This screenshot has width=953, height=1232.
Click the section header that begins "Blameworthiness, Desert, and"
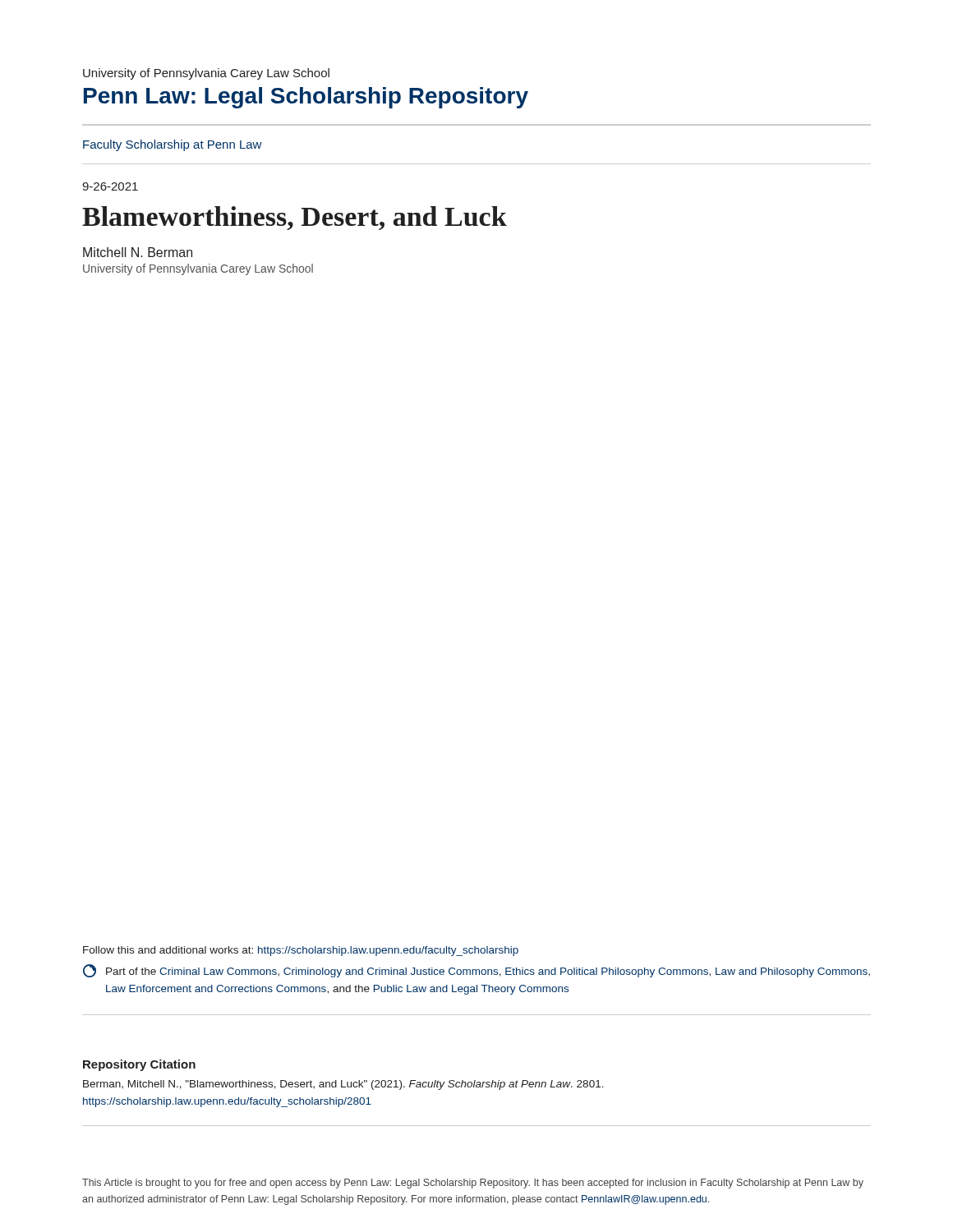click(x=294, y=216)
